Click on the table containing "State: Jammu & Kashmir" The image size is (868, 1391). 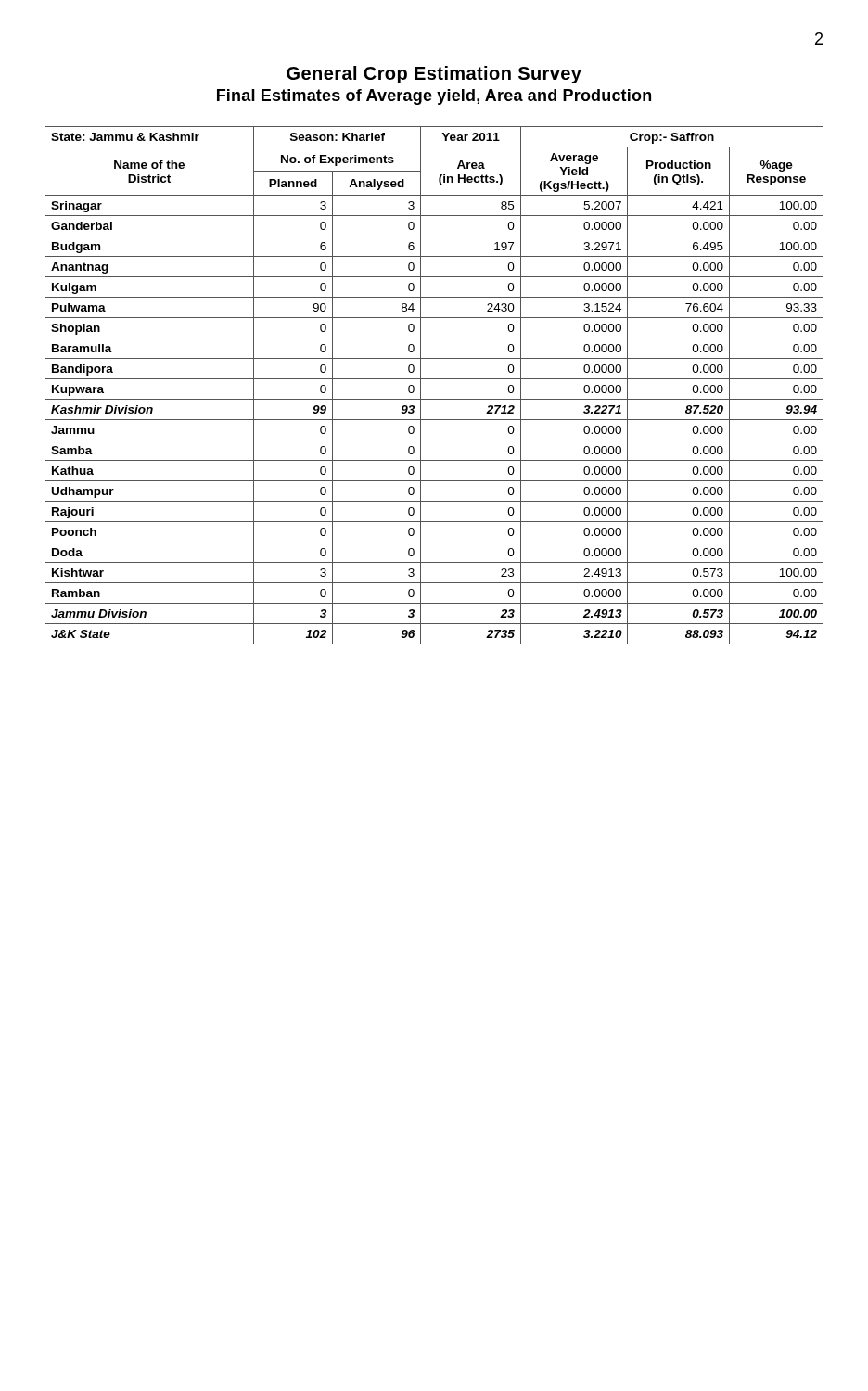pyautogui.click(x=434, y=385)
